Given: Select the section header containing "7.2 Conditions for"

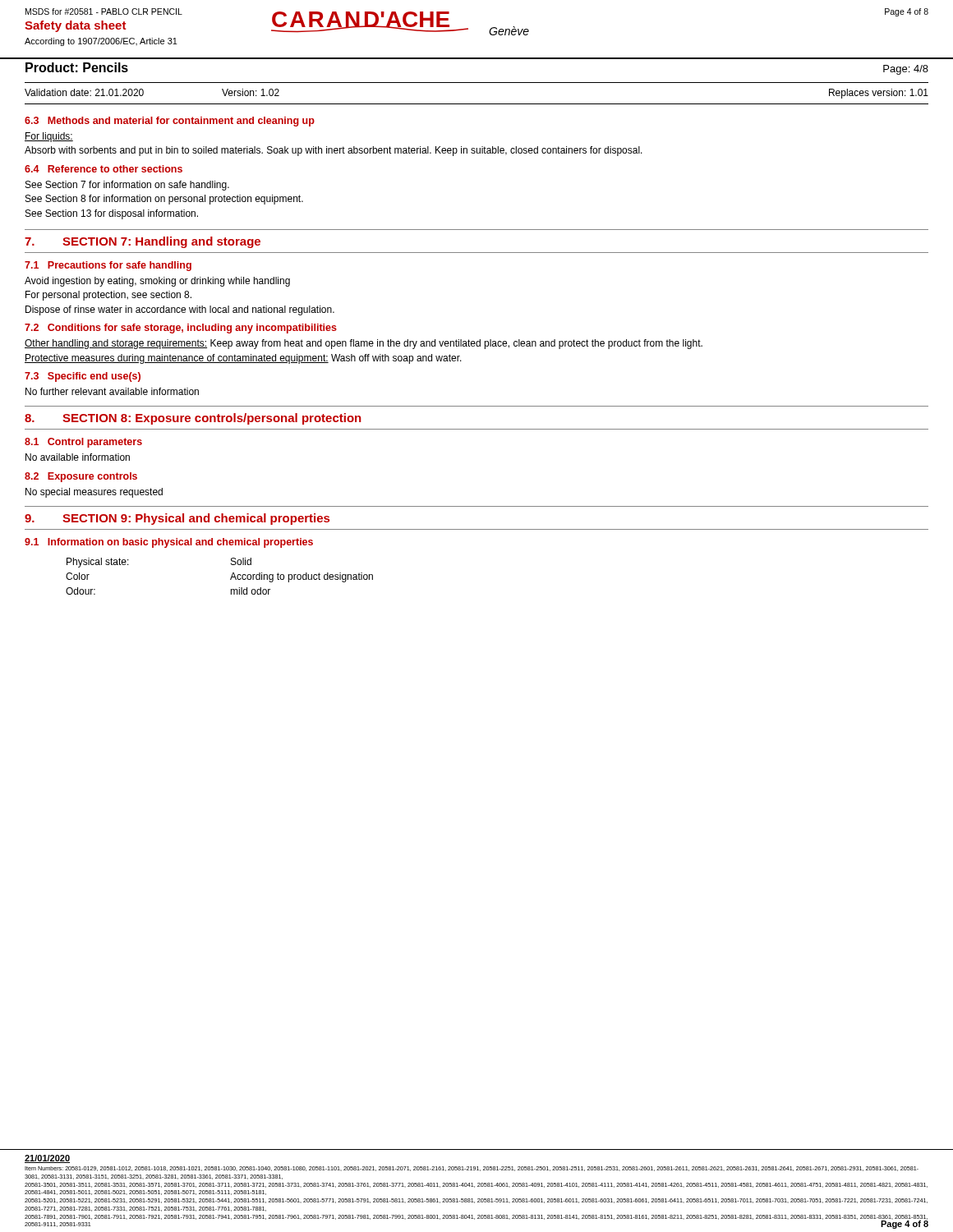Looking at the screenshot, I should [181, 328].
